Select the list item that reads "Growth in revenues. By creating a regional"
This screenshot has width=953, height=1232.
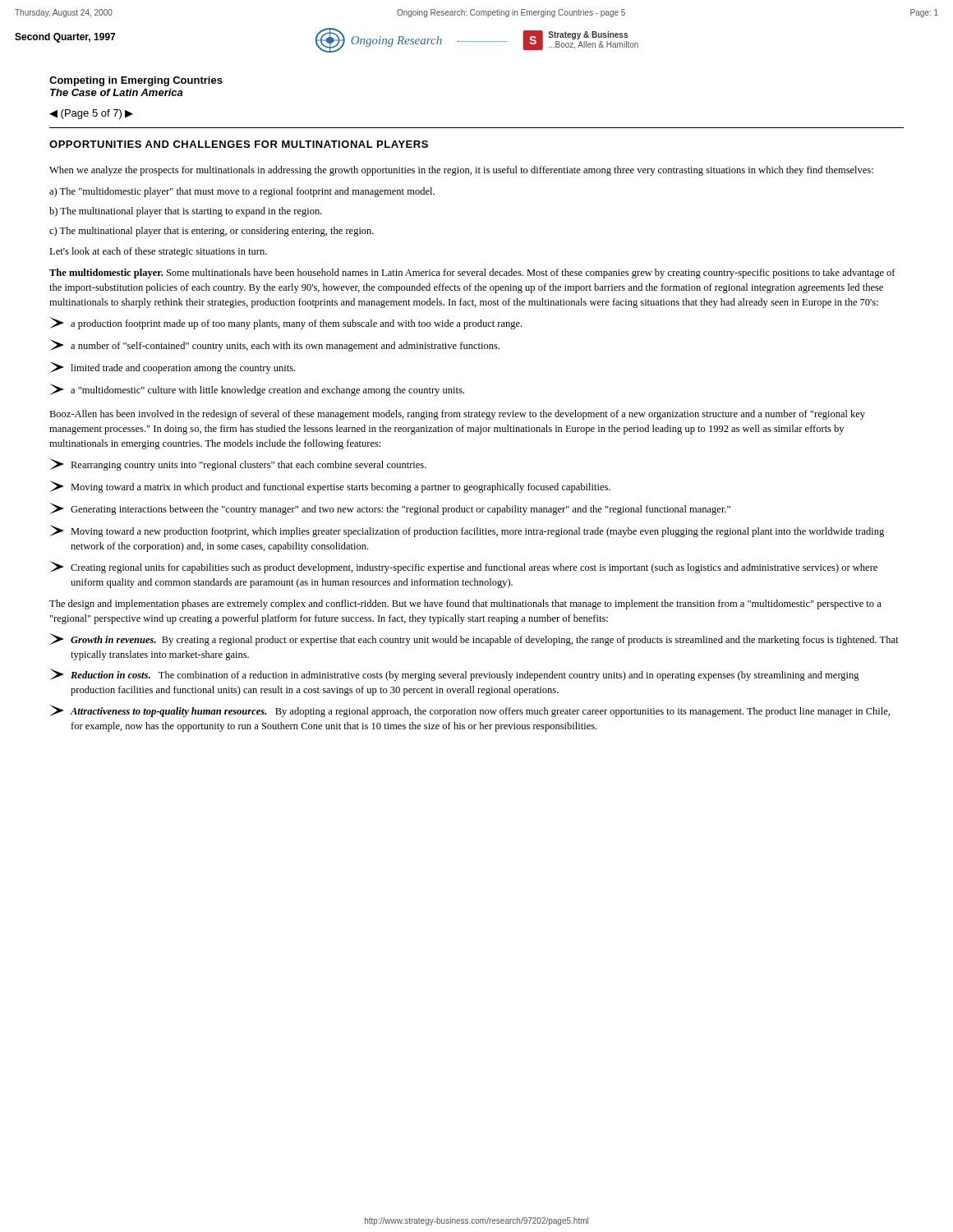tap(476, 647)
